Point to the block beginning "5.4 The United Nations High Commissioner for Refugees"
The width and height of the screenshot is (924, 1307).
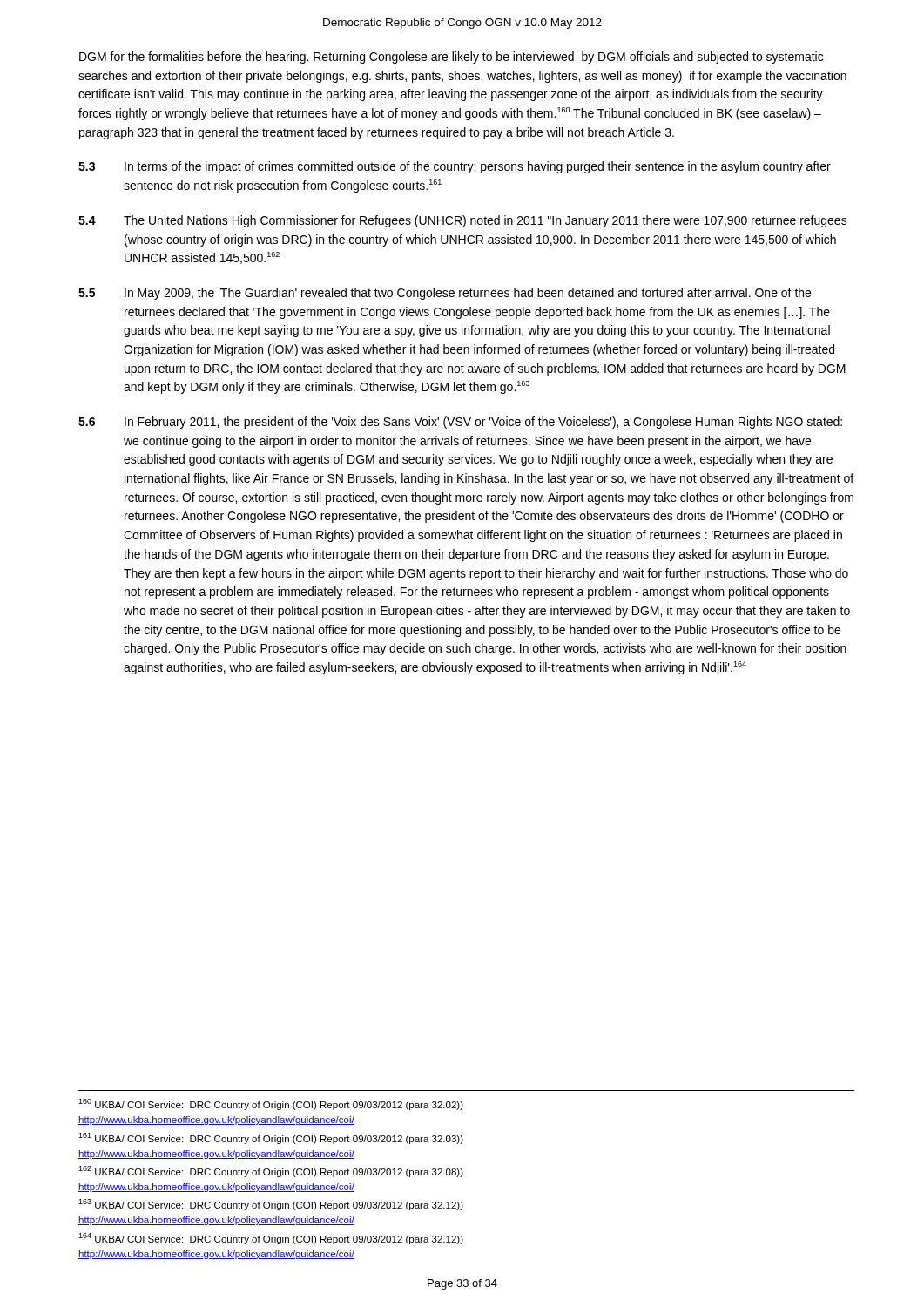466,240
